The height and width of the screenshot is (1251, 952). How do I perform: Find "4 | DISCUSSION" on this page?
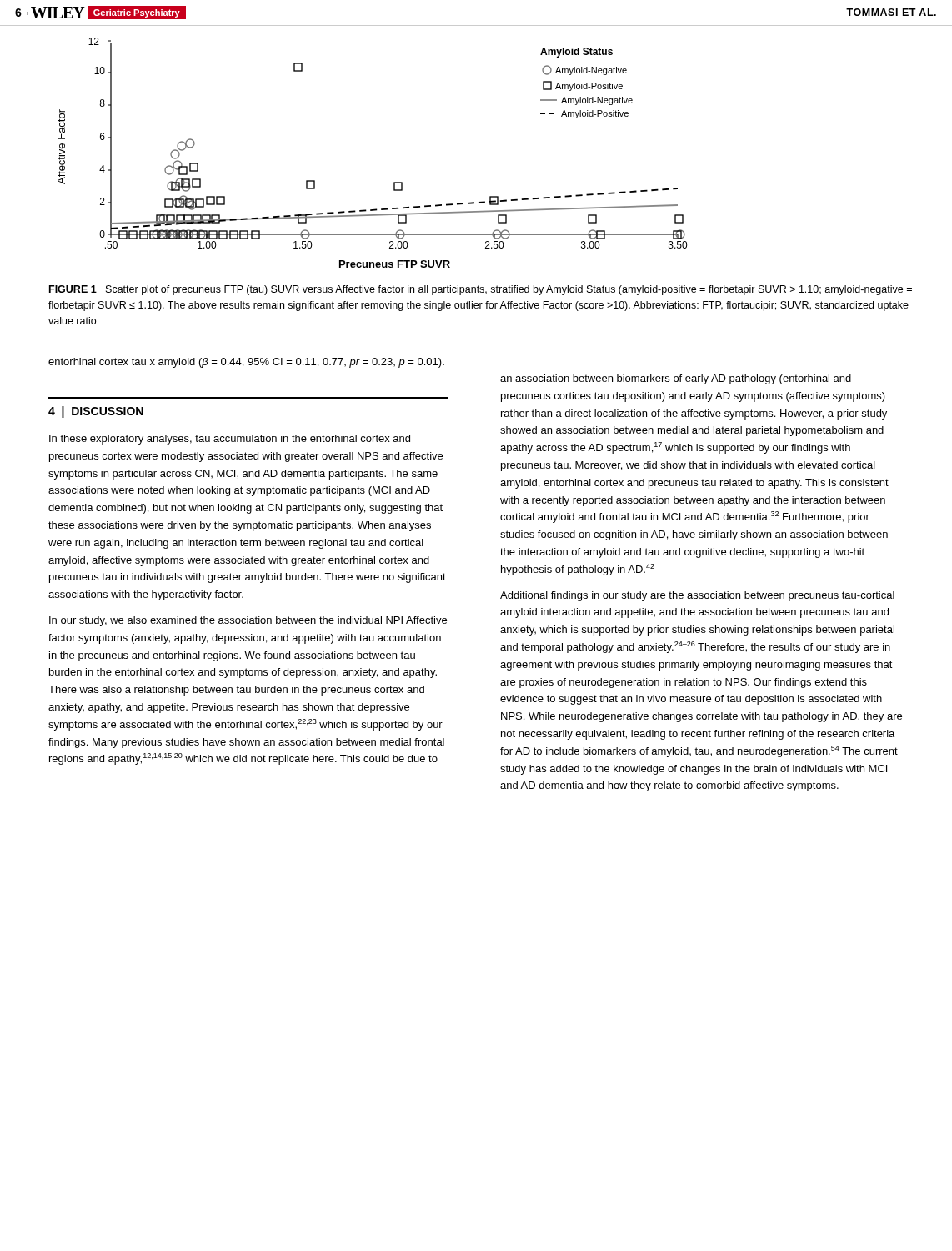pos(96,411)
